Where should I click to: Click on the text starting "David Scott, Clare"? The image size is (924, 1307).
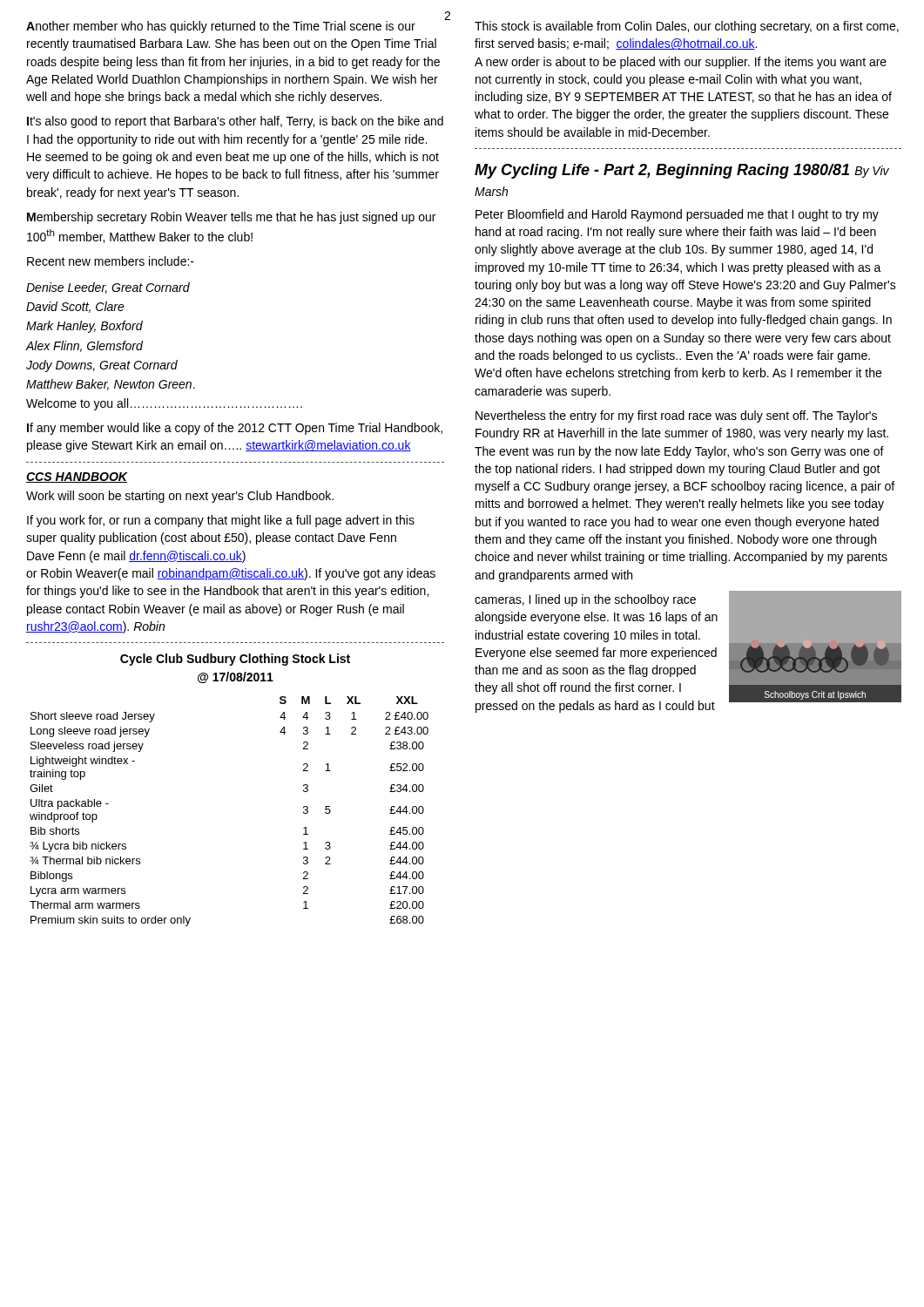tap(75, 307)
